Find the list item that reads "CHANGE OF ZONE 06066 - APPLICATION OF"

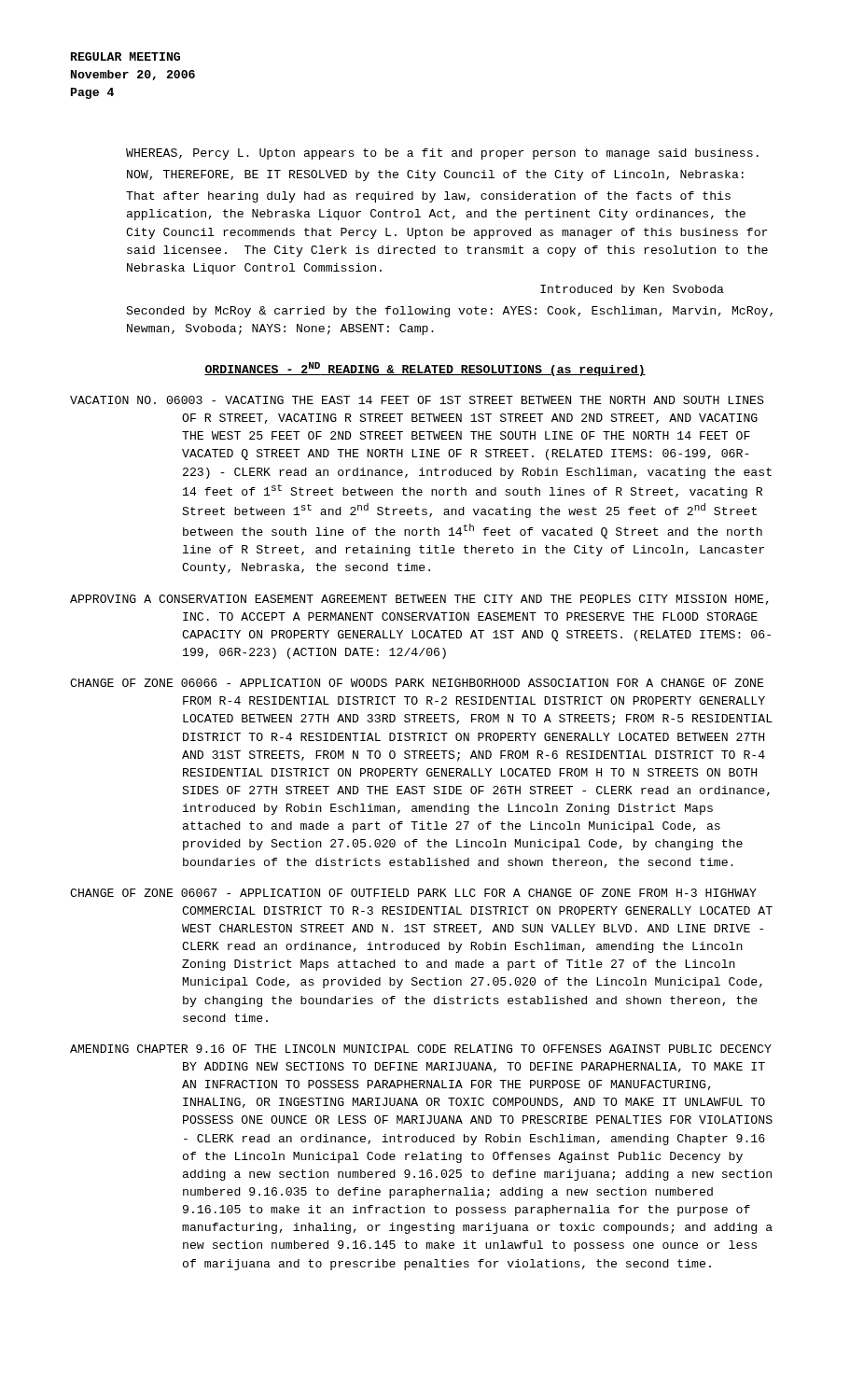point(421,773)
